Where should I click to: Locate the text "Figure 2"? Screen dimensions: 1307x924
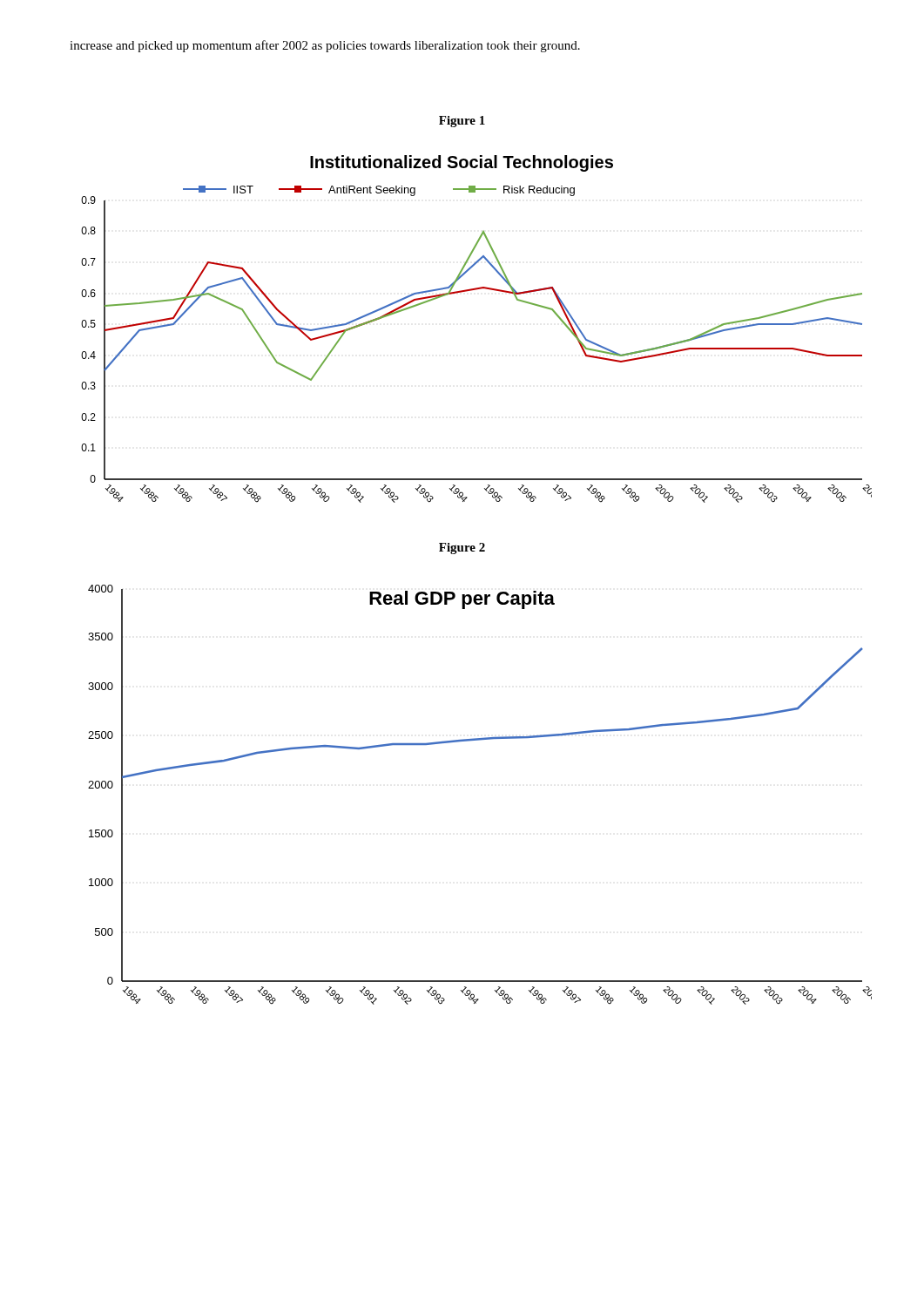[462, 547]
